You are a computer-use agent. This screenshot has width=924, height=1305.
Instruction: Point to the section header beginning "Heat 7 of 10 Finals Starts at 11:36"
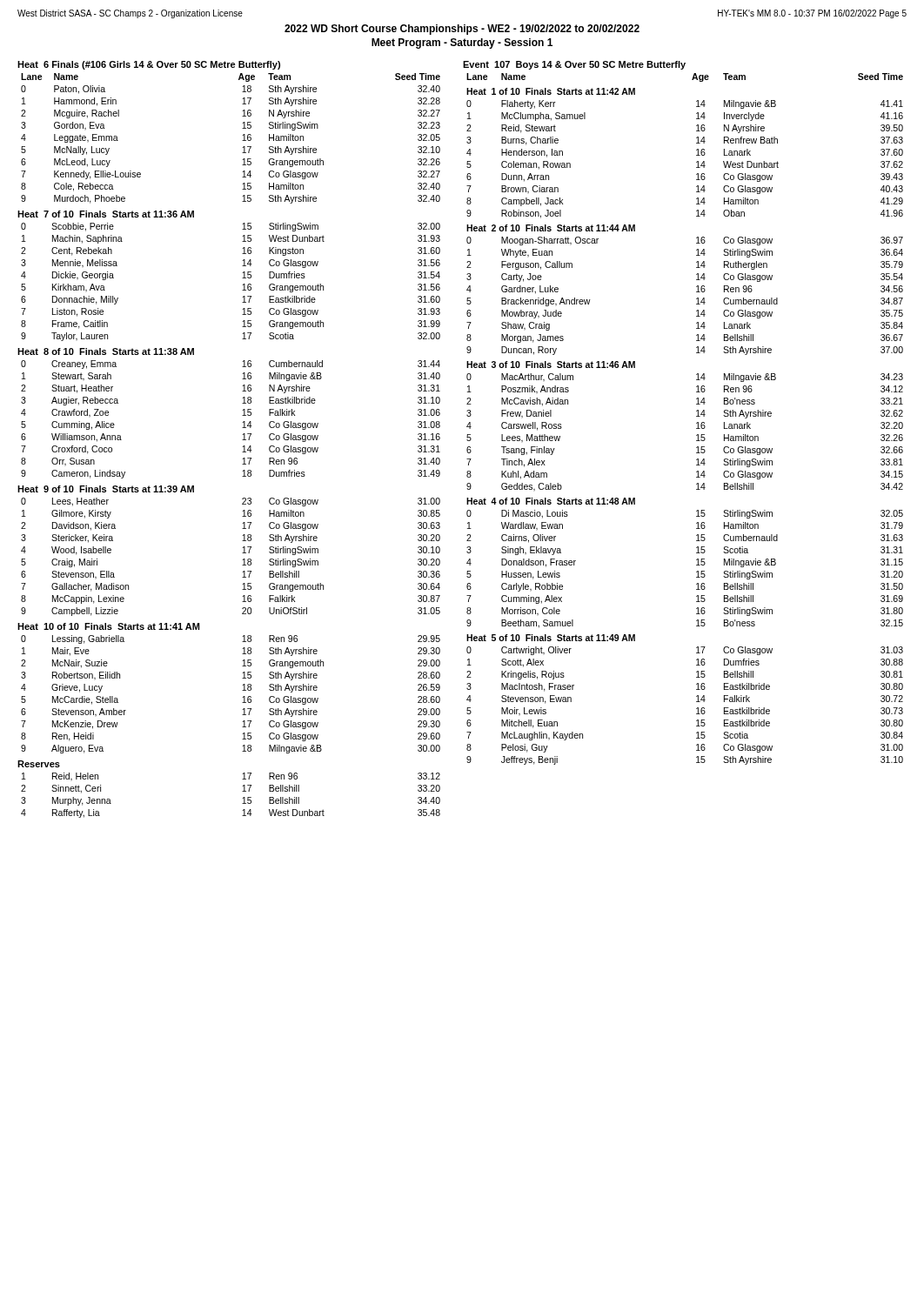(x=106, y=214)
